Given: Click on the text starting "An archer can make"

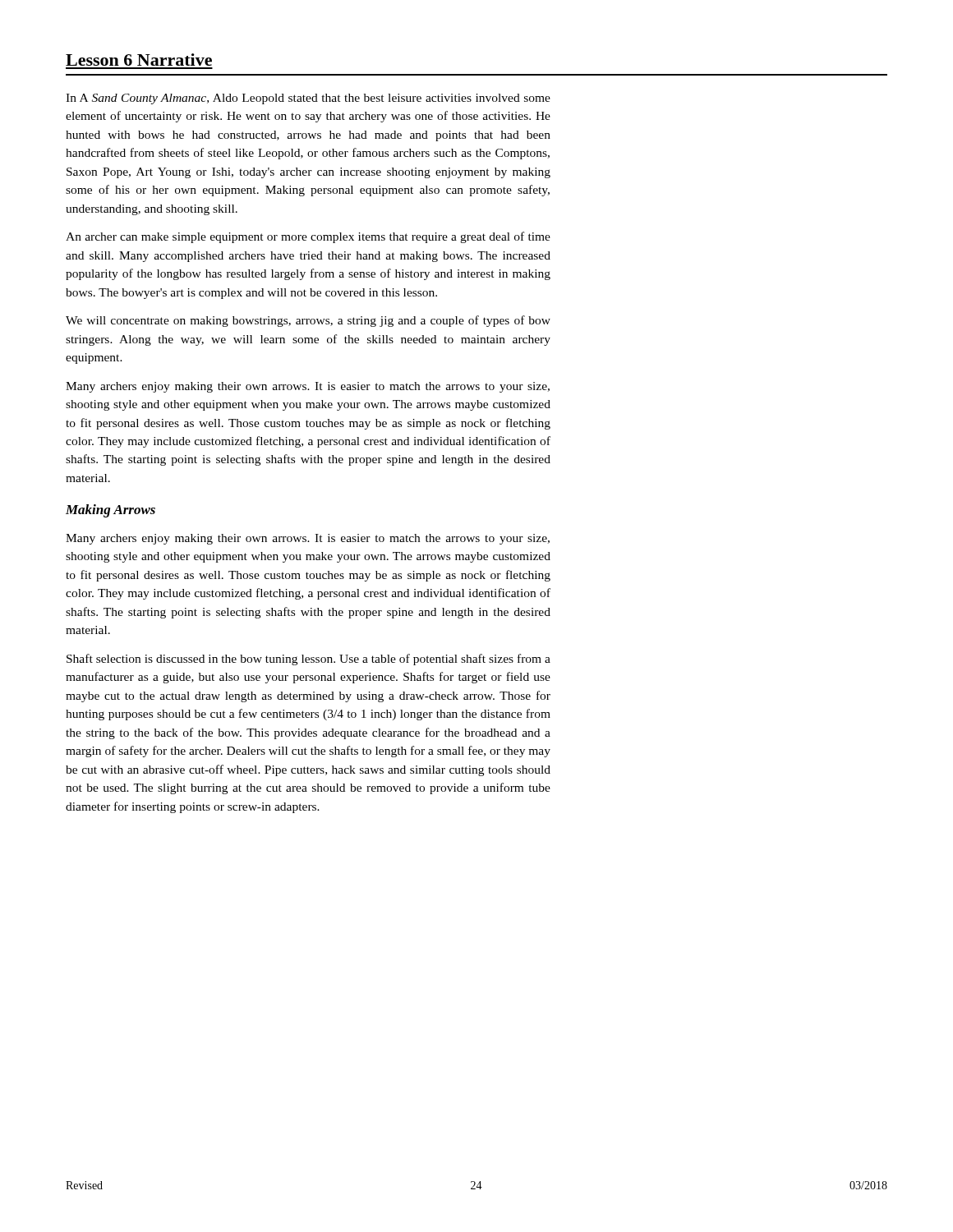Looking at the screenshot, I should (x=308, y=265).
